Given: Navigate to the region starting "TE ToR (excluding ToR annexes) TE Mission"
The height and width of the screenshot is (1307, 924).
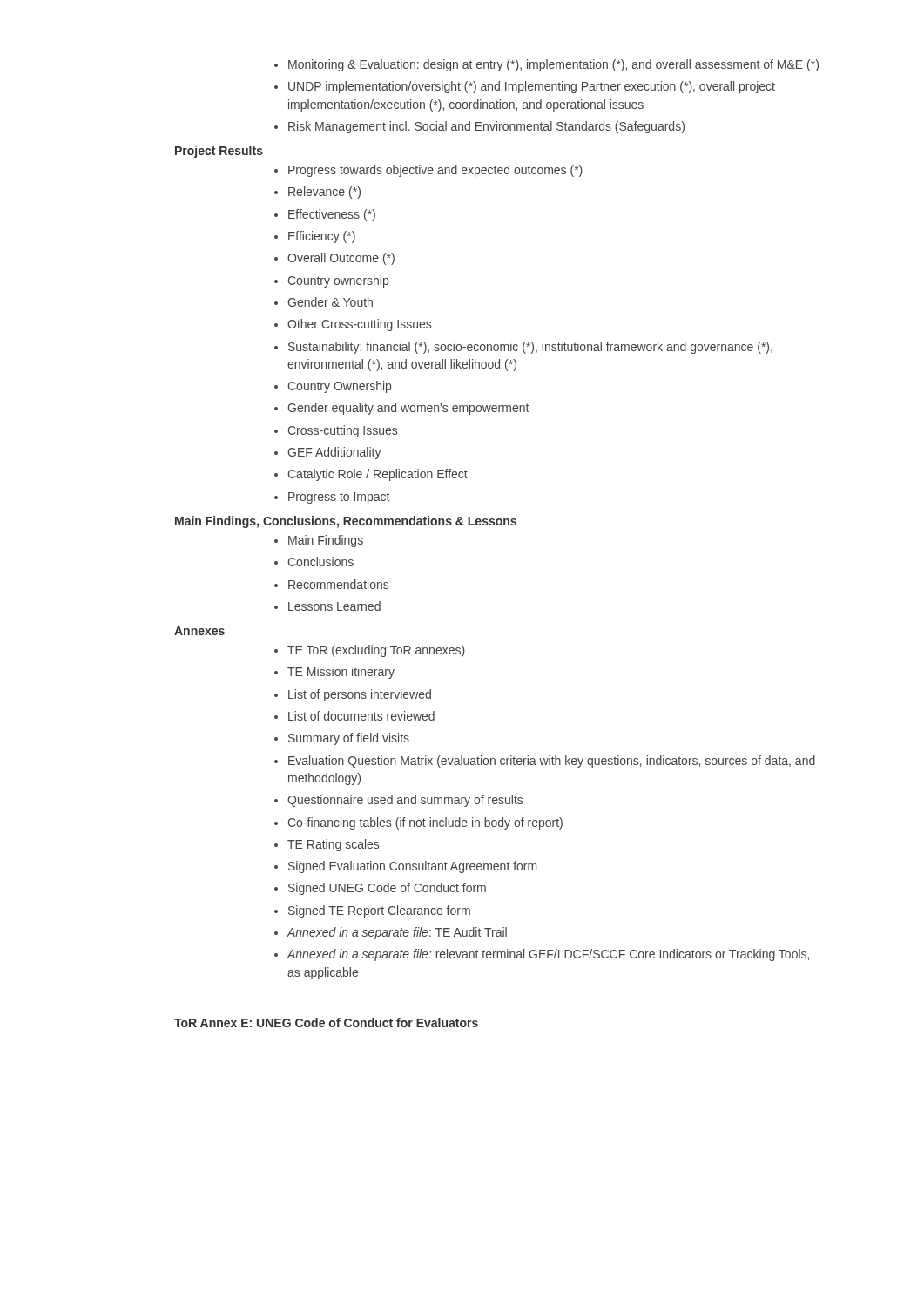Looking at the screenshot, I should click(x=545, y=811).
